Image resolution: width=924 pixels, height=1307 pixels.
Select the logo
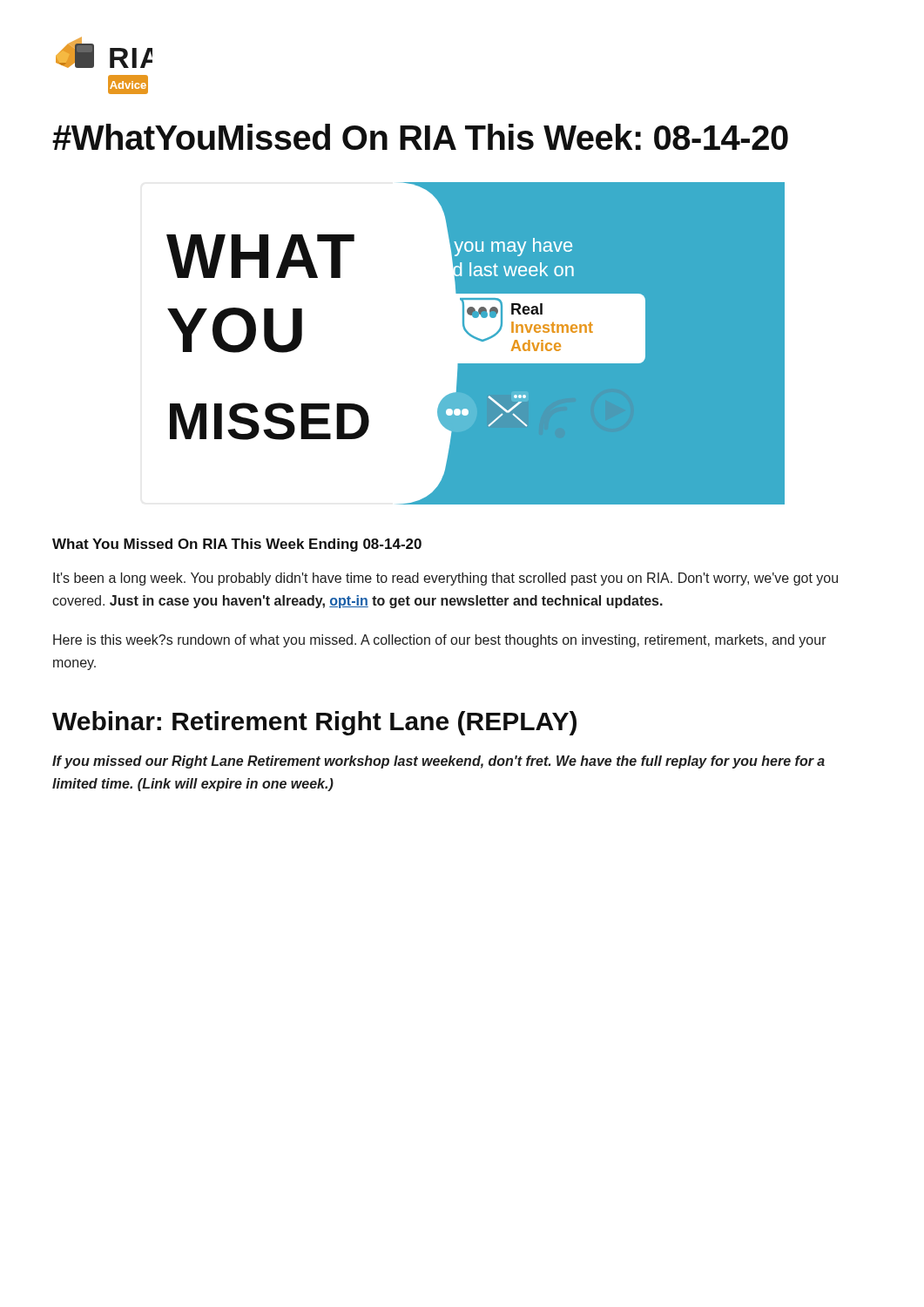(102, 72)
